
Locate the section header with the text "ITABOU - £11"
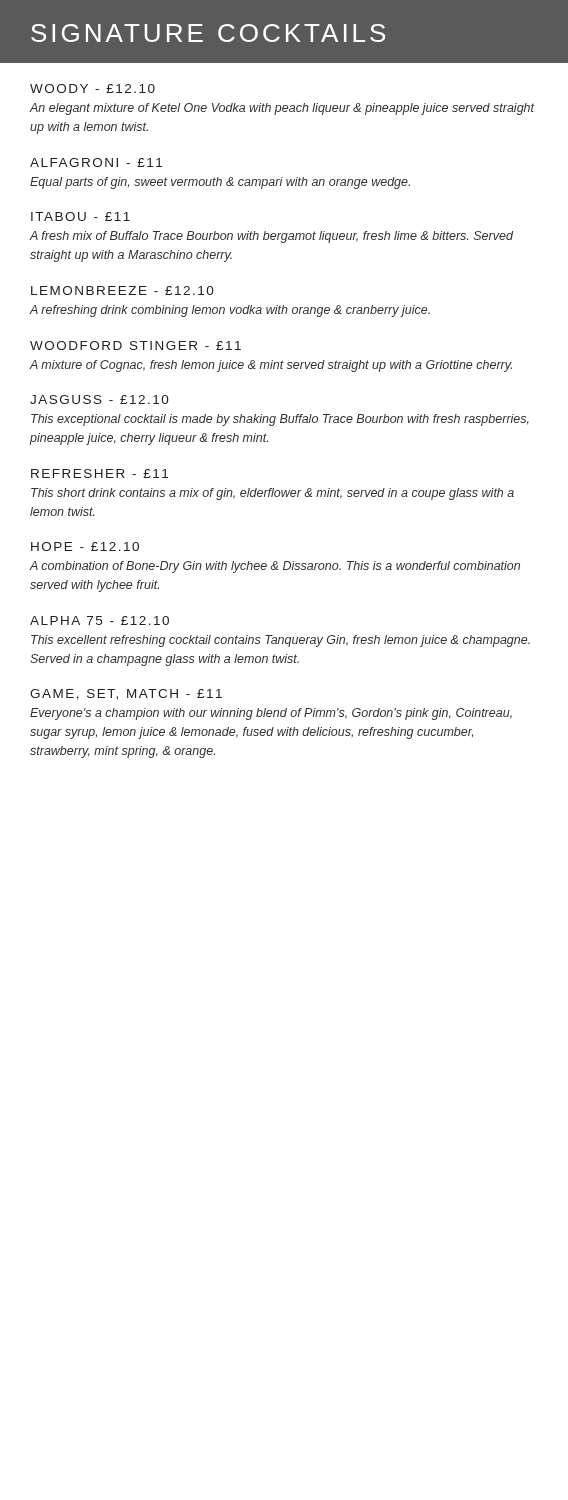pos(81,217)
